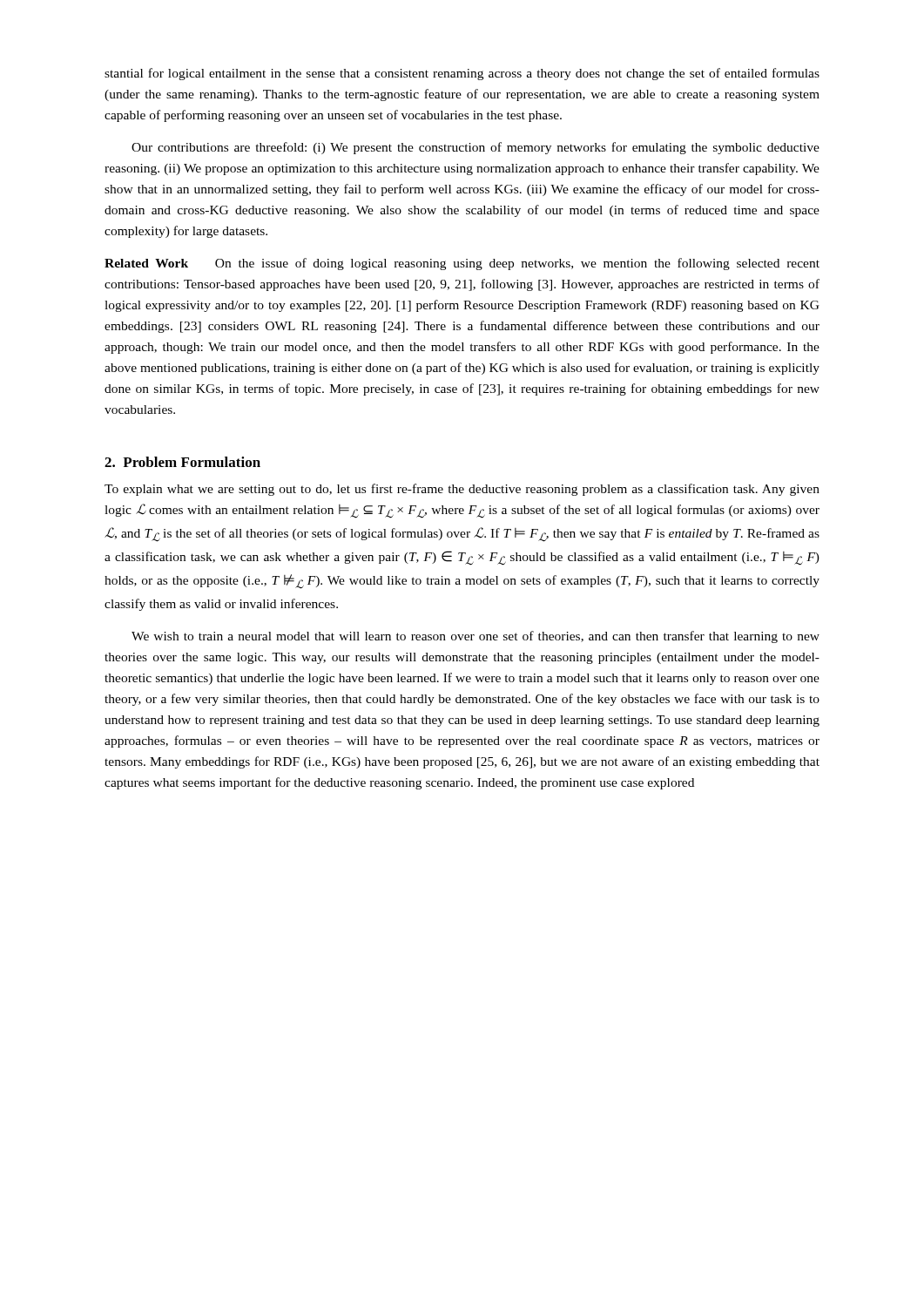Point to the passage starting "We wish to train a neural model that"
This screenshot has height=1307, width=924.
(462, 709)
